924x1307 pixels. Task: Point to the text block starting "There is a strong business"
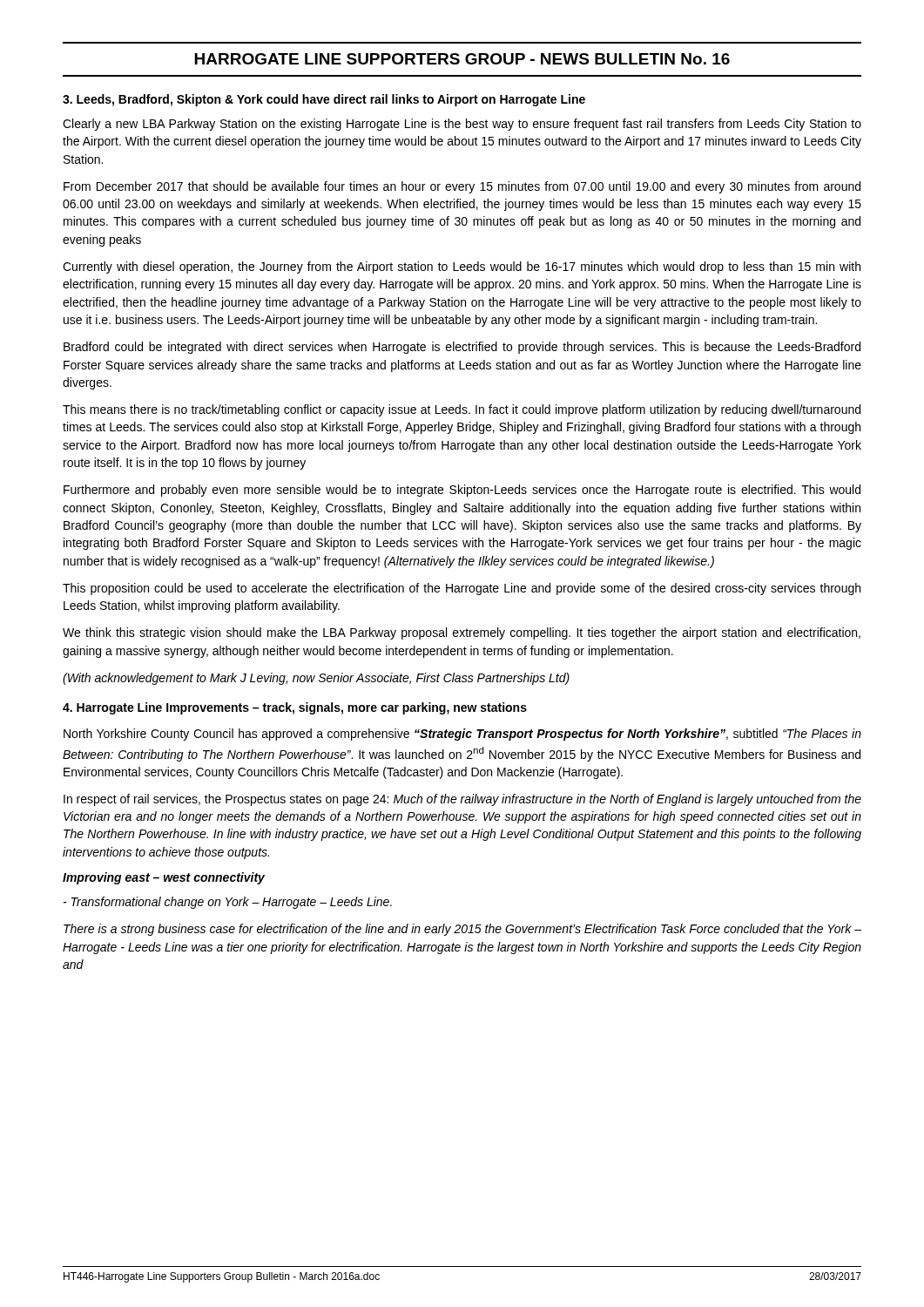(462, 947)
